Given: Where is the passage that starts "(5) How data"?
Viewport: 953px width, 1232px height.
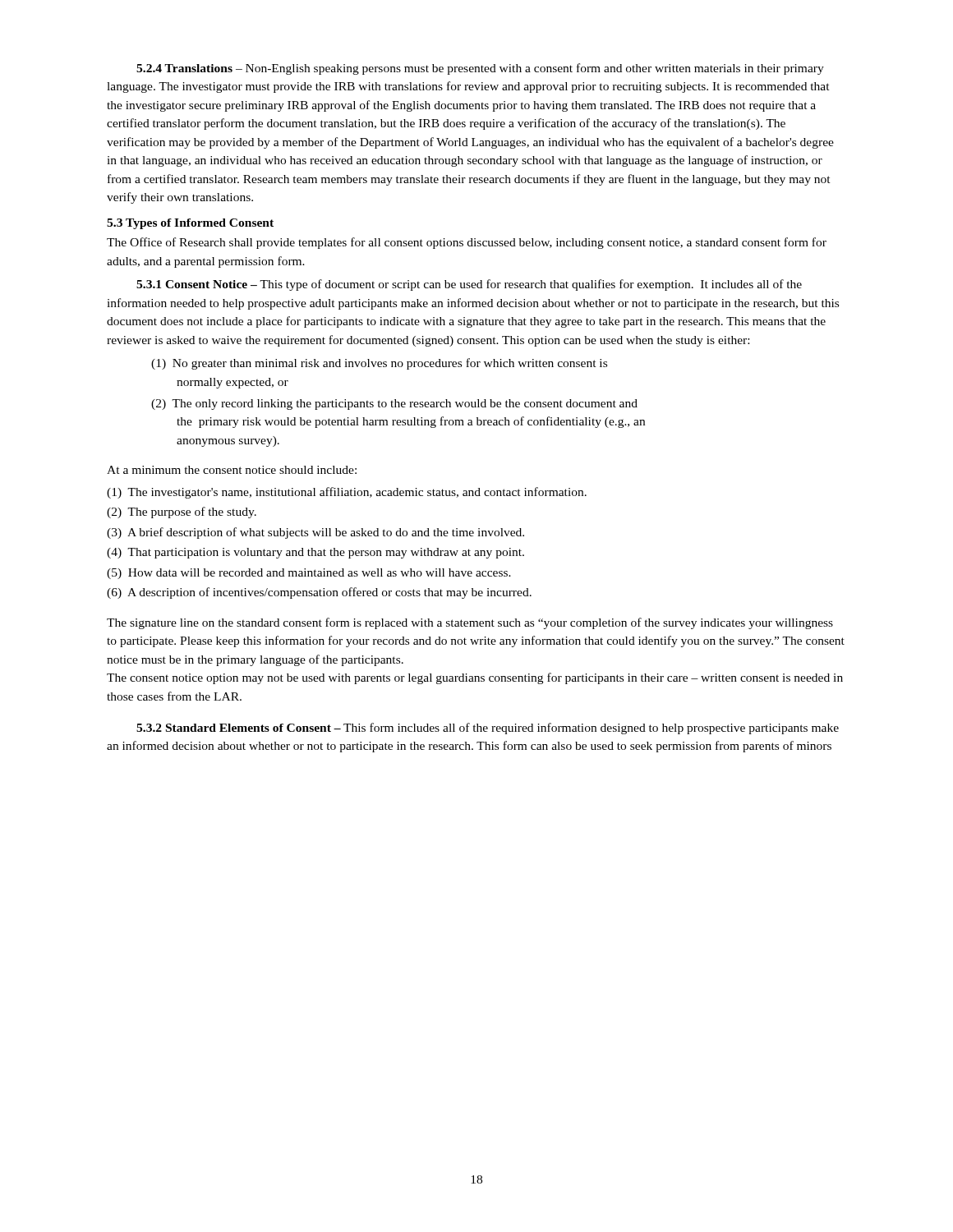Looking at the screenshot, I should [x=476, y=572].
